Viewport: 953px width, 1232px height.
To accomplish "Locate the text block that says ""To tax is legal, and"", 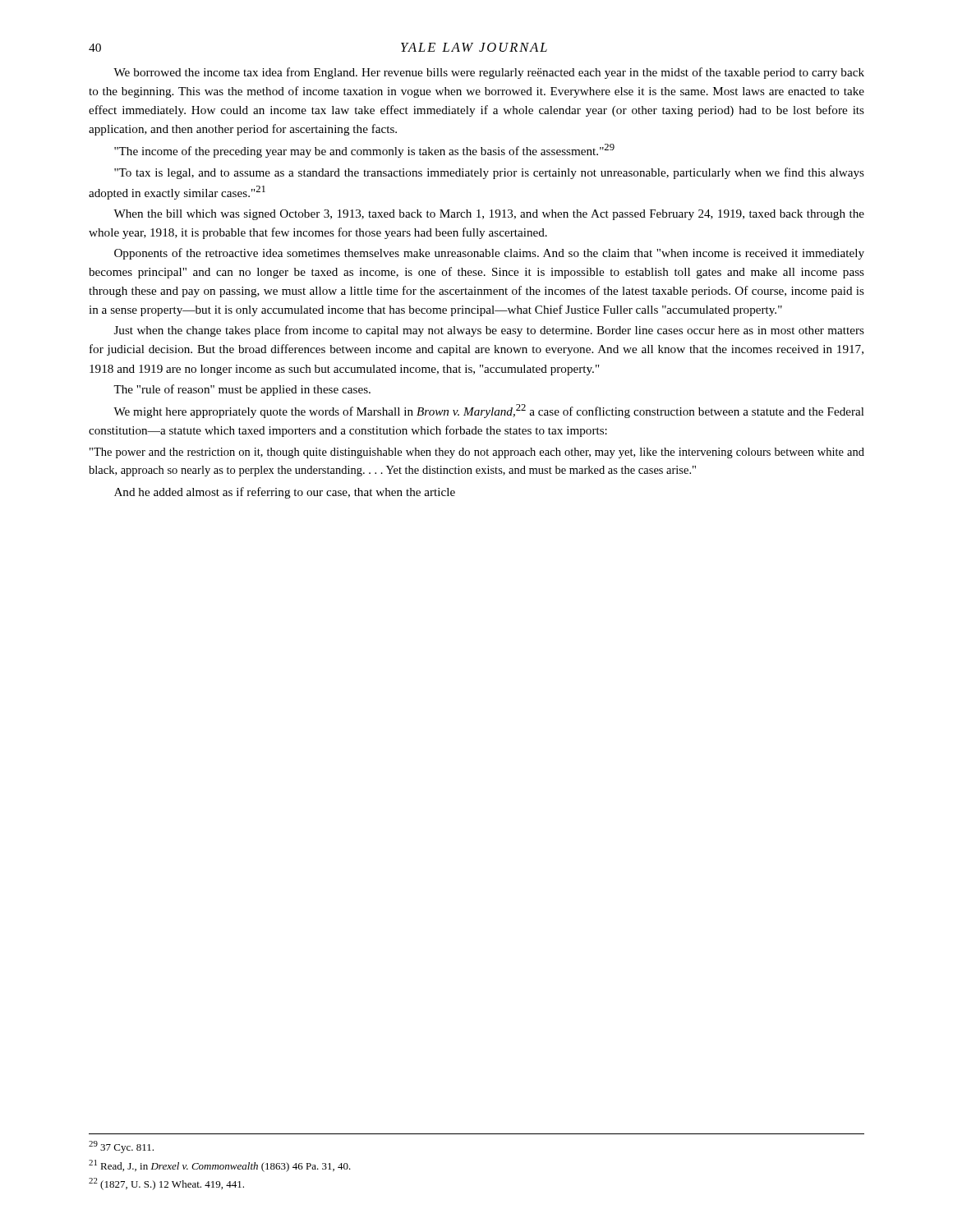I will point(476,182).
